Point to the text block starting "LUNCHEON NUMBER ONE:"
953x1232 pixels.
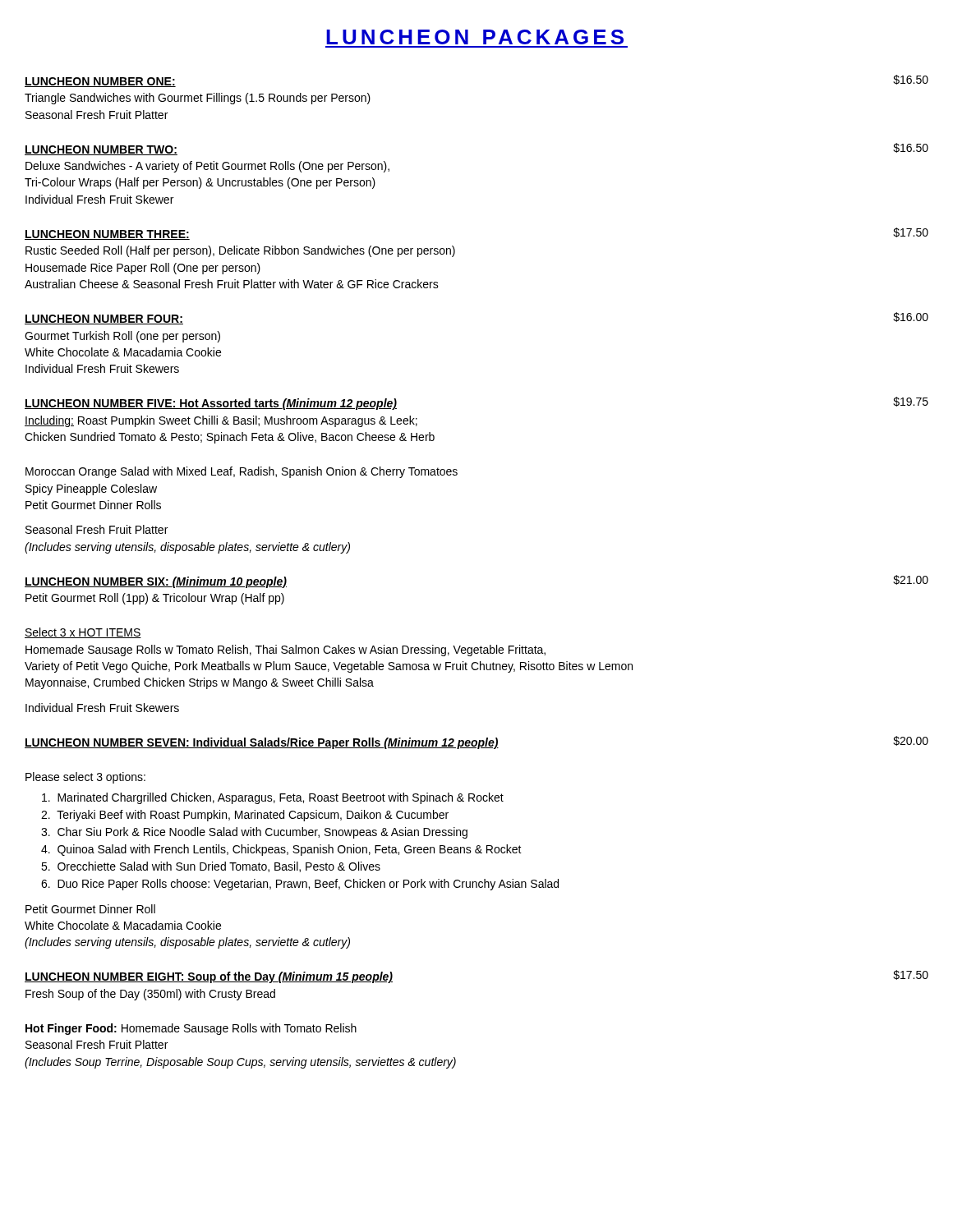100,81
